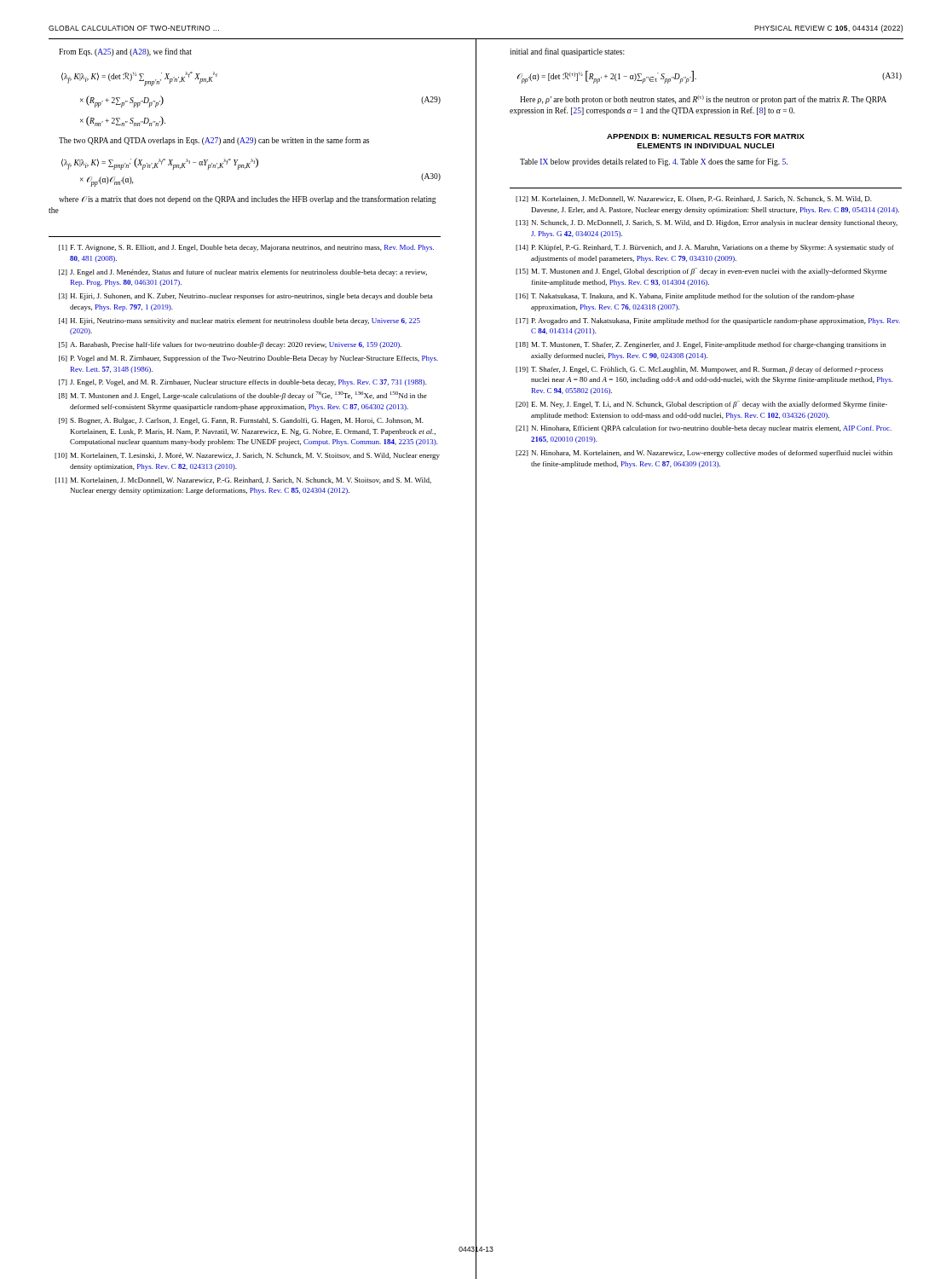Select the passage starting "APPENDIX B: NUMERICAL RESULTS FOR MATRIXELEMENTS IN"
952x1279 pixels.
pyautogui.click(x=706, y=141)
